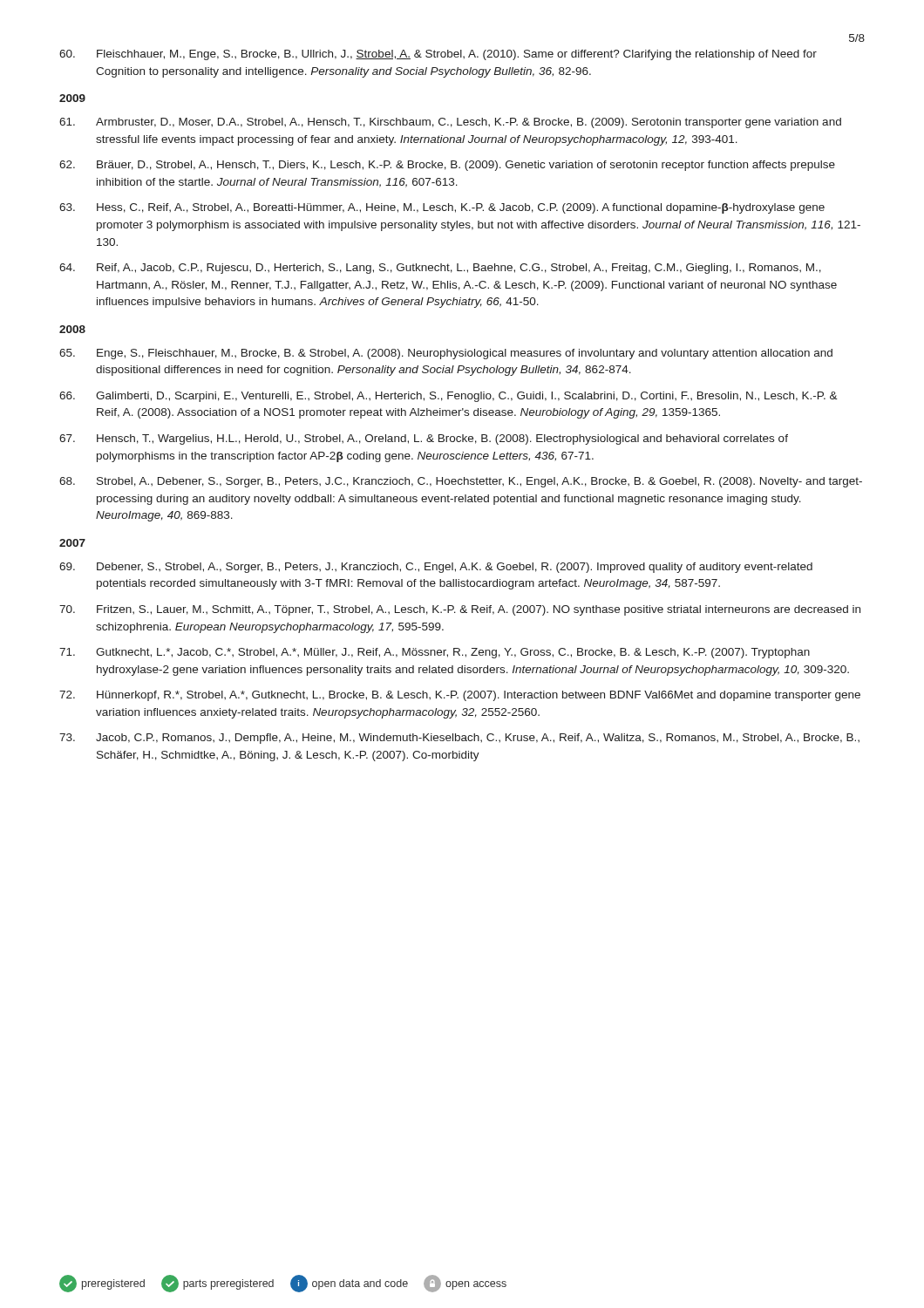This screenshot has height=1308, width=924.
Task: Click on the text starting "73. Jacob, C.P., Romanos, J., Dempfle, A., Heine,"
Action: [x=462, y=746]
